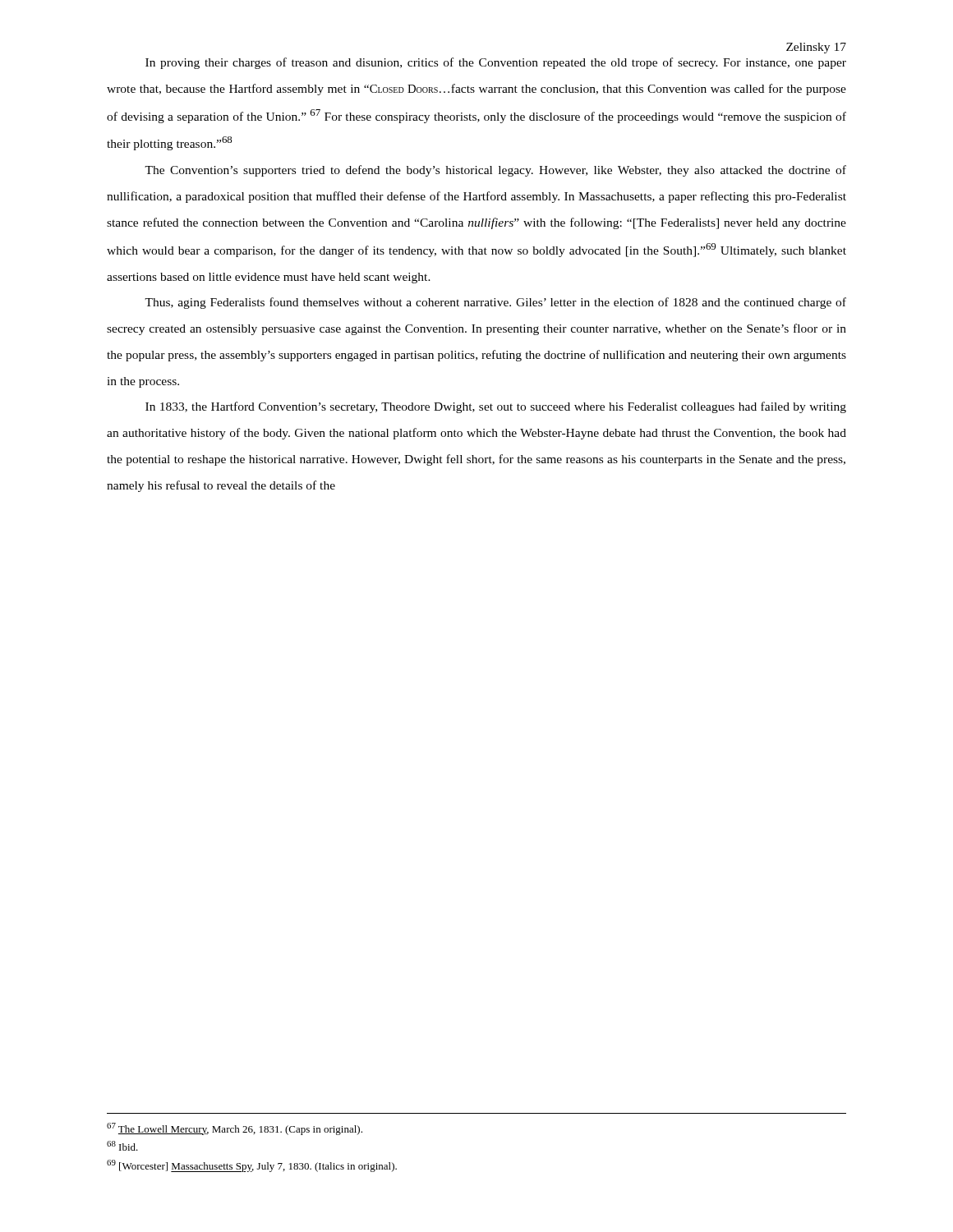Navigate to the text starting "68 Ibid."
Screen dimensions: 1232x953
click(123, 1146)
